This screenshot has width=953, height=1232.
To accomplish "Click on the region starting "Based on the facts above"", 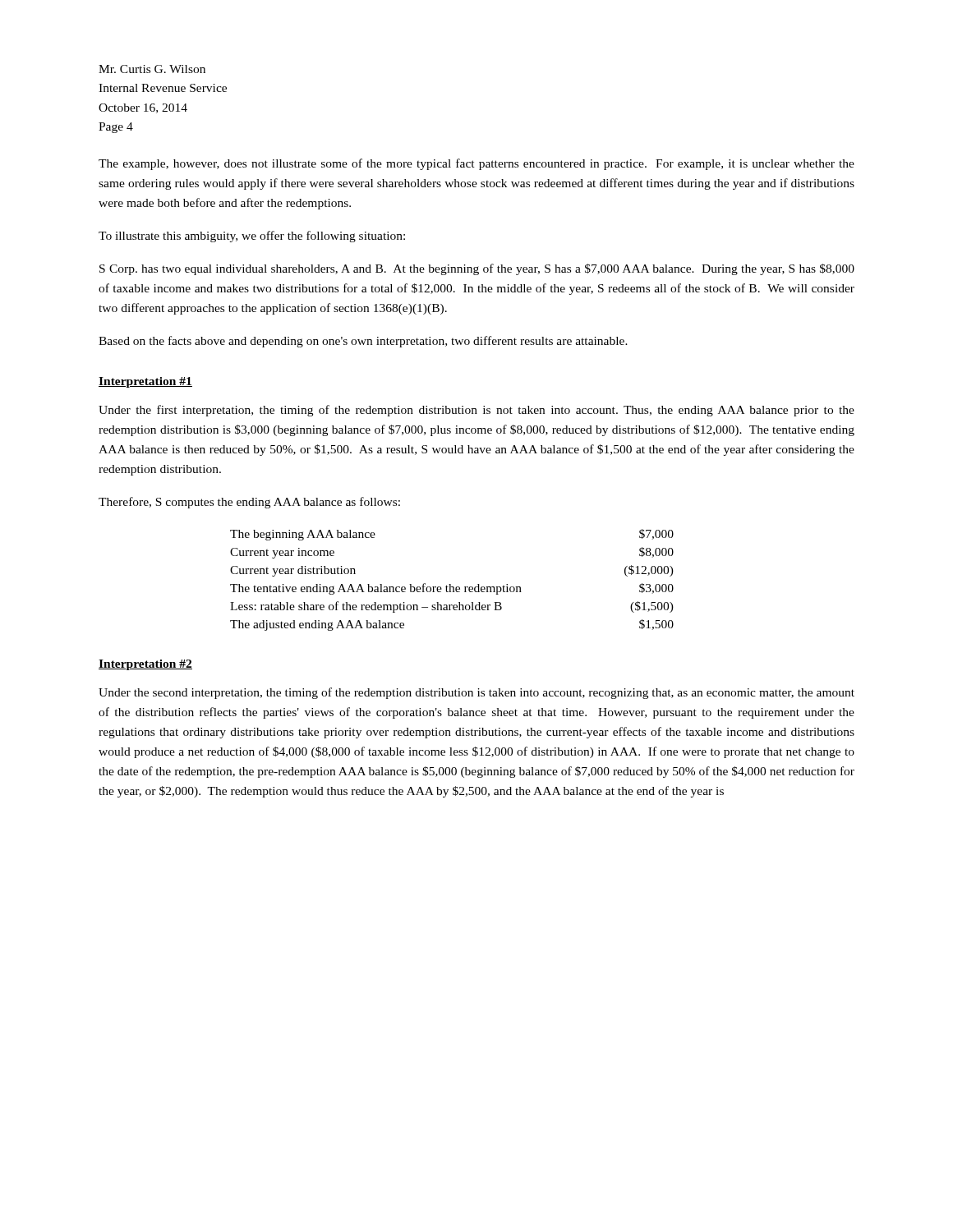I will point(363,341).
